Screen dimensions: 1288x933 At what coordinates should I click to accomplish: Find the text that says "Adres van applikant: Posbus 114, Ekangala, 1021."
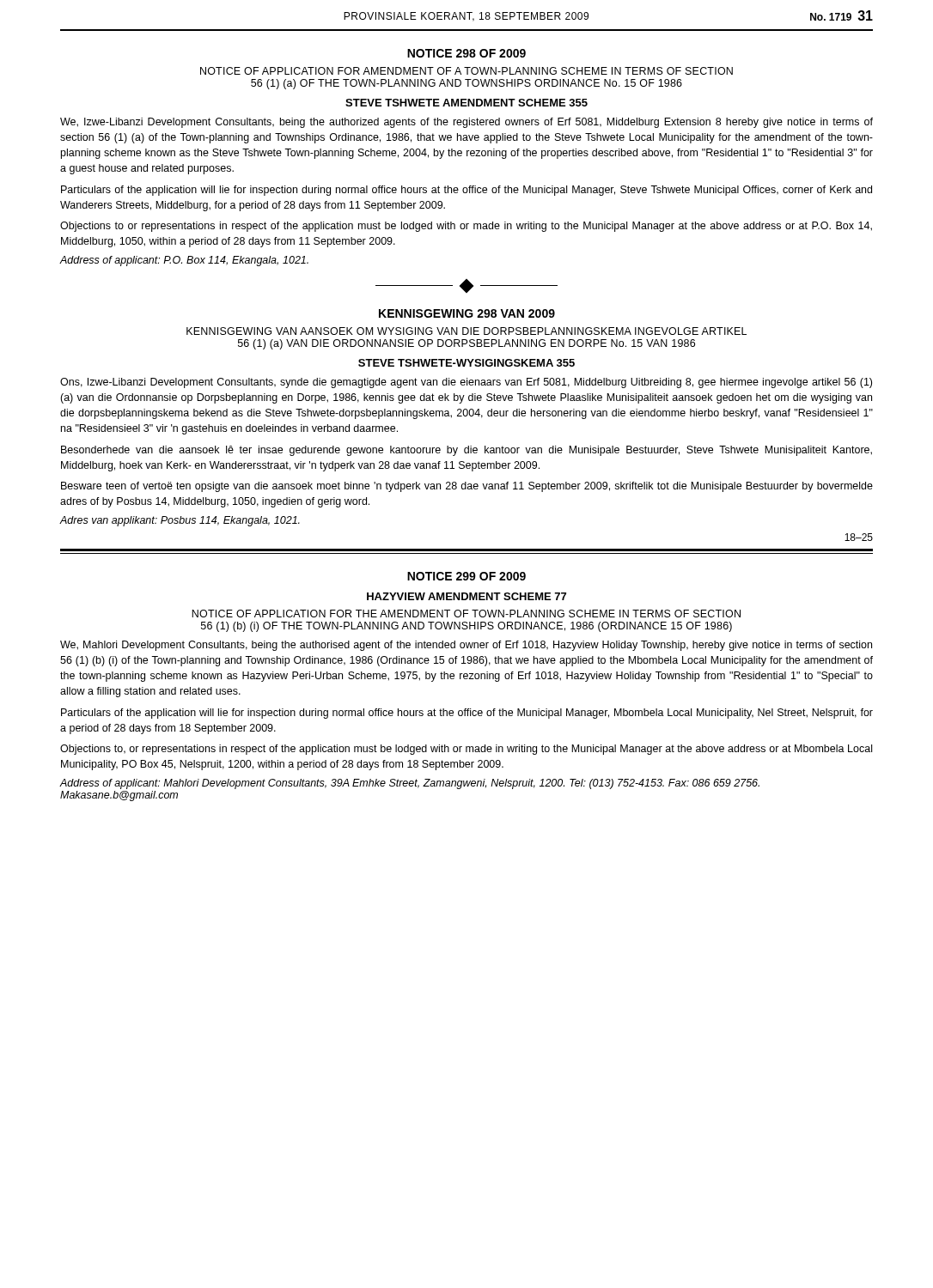[180, 520]
